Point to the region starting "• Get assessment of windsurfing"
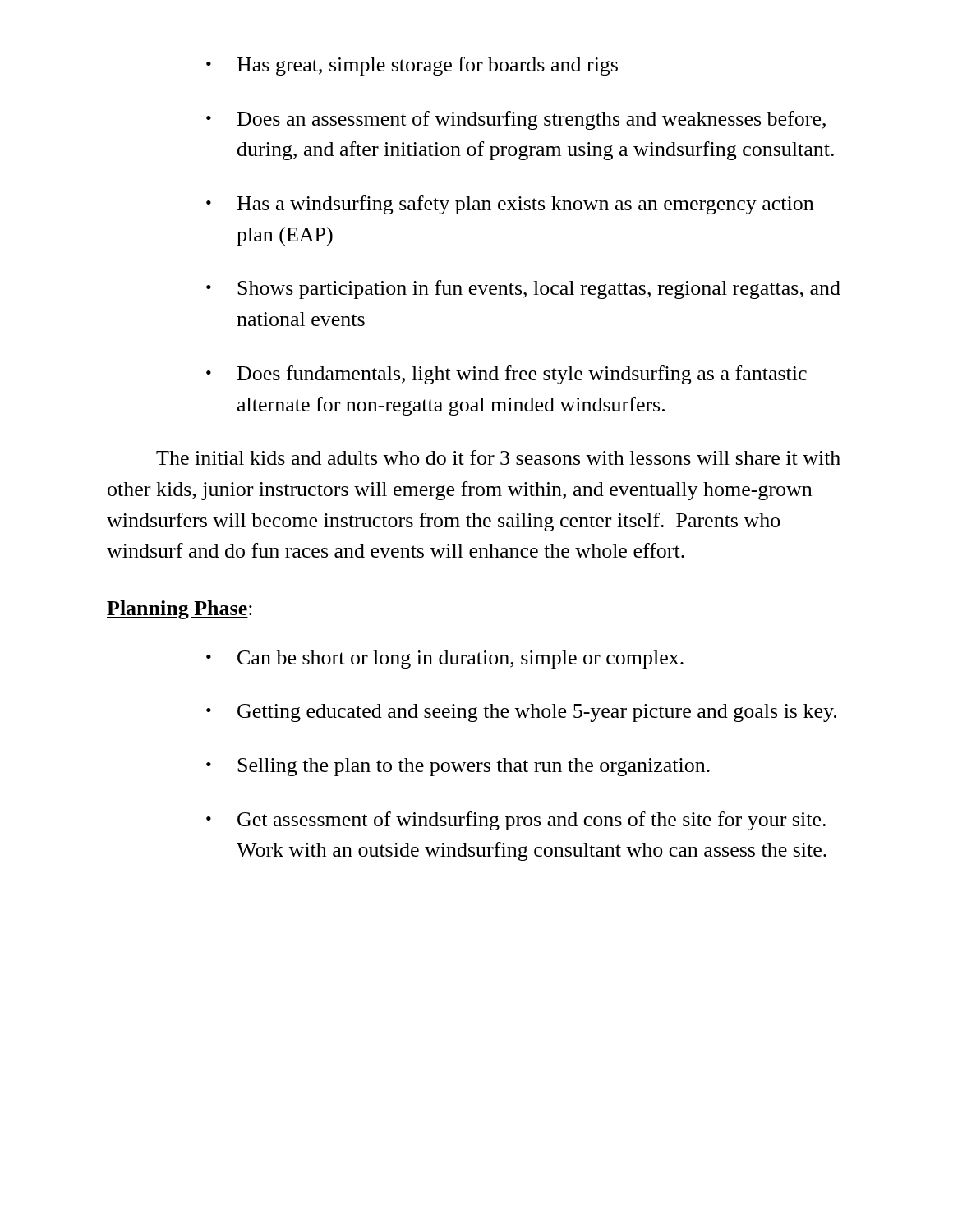 pyautogui.click(x=526, y=835)
